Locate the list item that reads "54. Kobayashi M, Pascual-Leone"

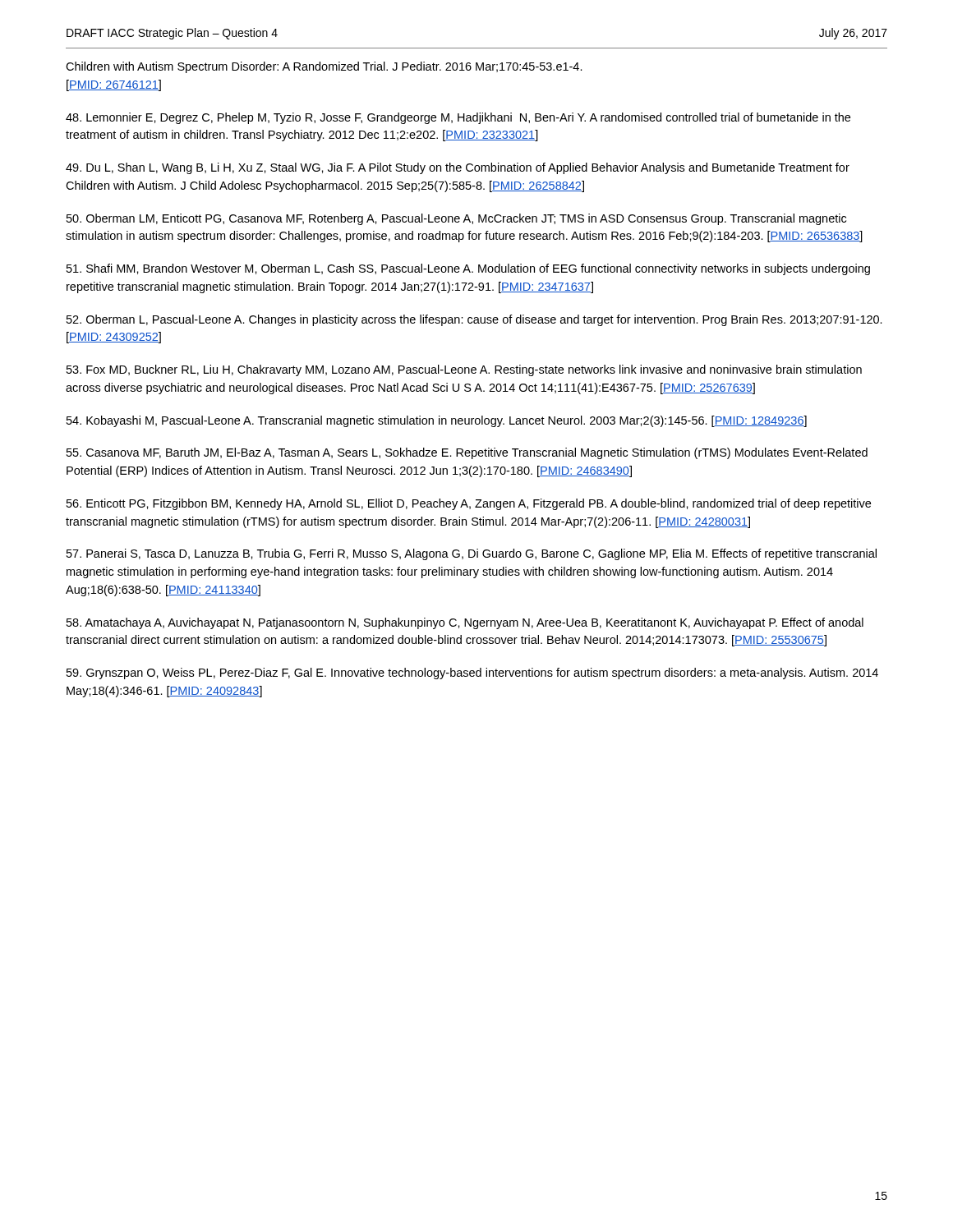pyautogui.click(x=436, y=420)
